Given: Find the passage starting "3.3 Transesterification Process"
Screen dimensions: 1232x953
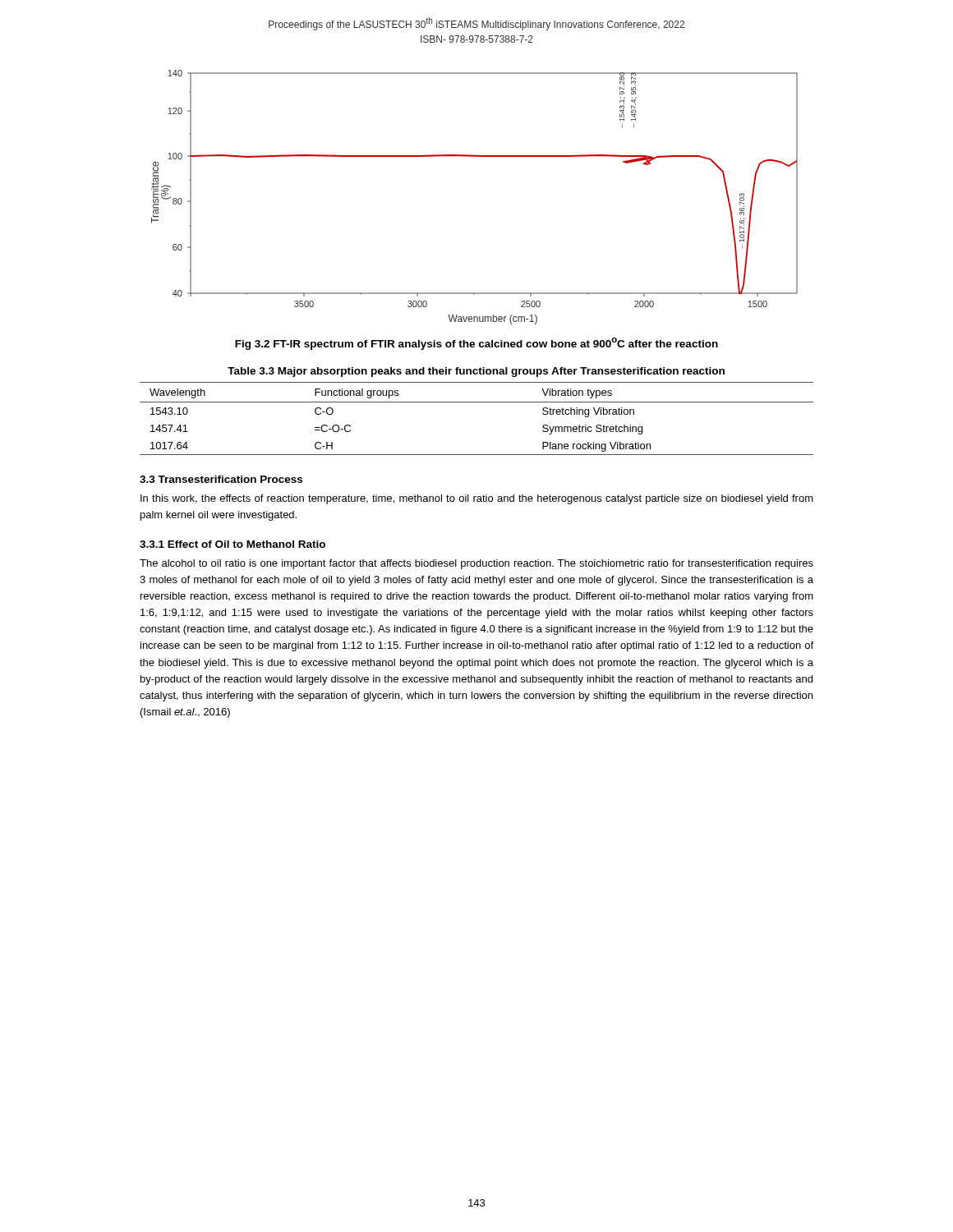Looking at the screenshot, I should click(x=221, y=479).
